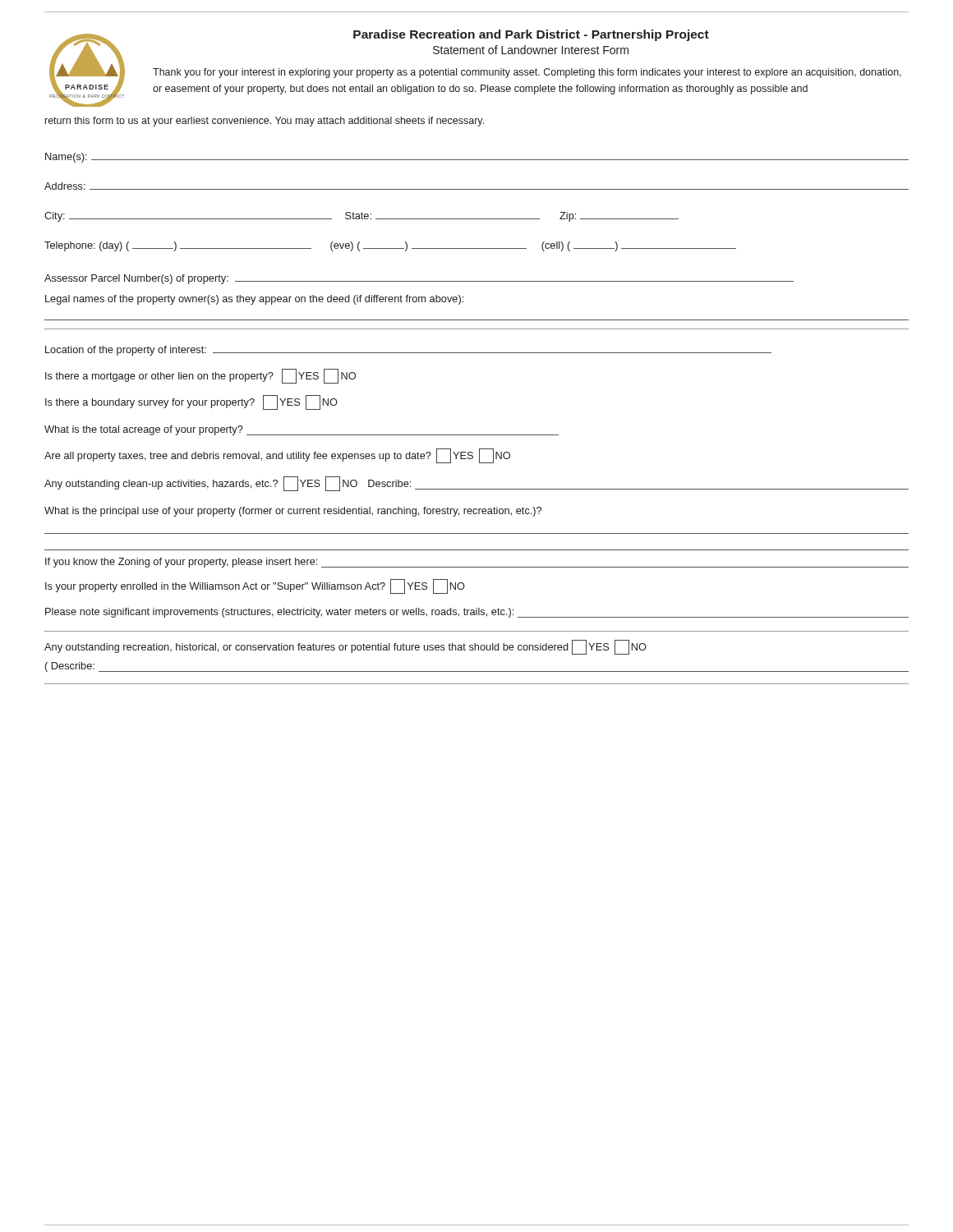This screenshot has height=1232, width=953.
Task: Click on the region starting "Any outstanding recreation, historical,"
Action: [348, 647]
